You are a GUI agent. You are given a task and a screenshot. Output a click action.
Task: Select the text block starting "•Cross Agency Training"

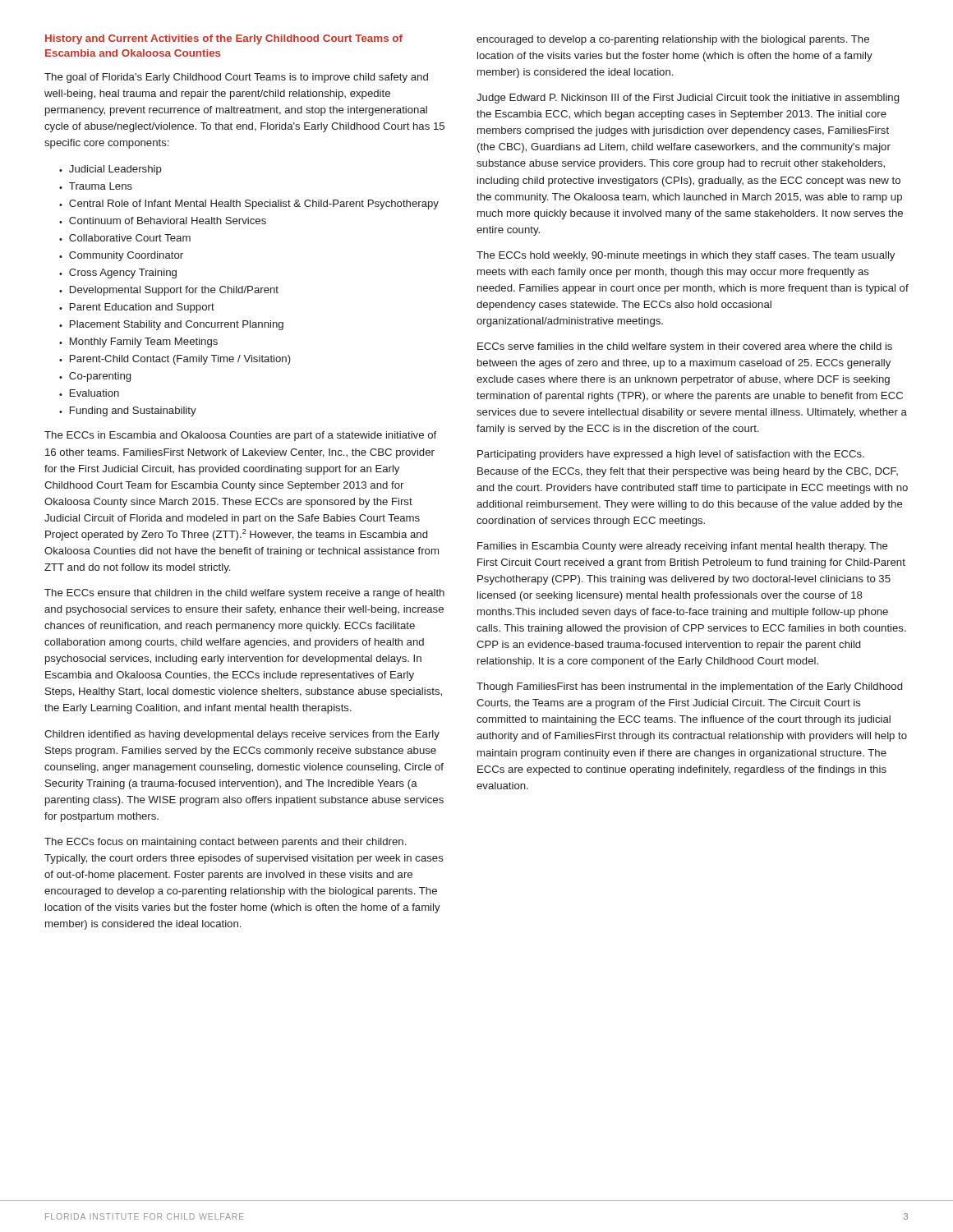pos(118,274)
